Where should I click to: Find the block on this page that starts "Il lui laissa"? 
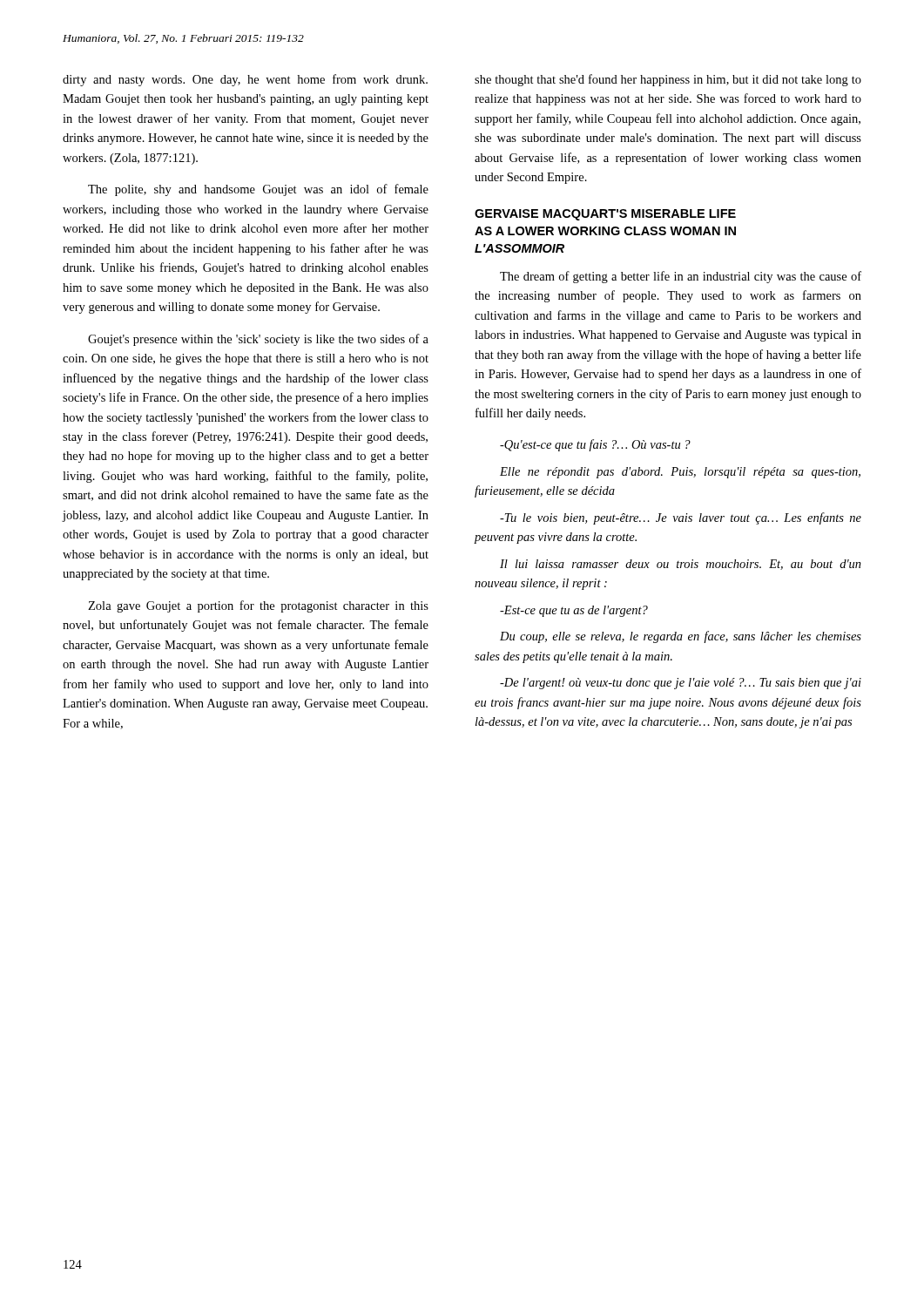(x=668, y=574)
